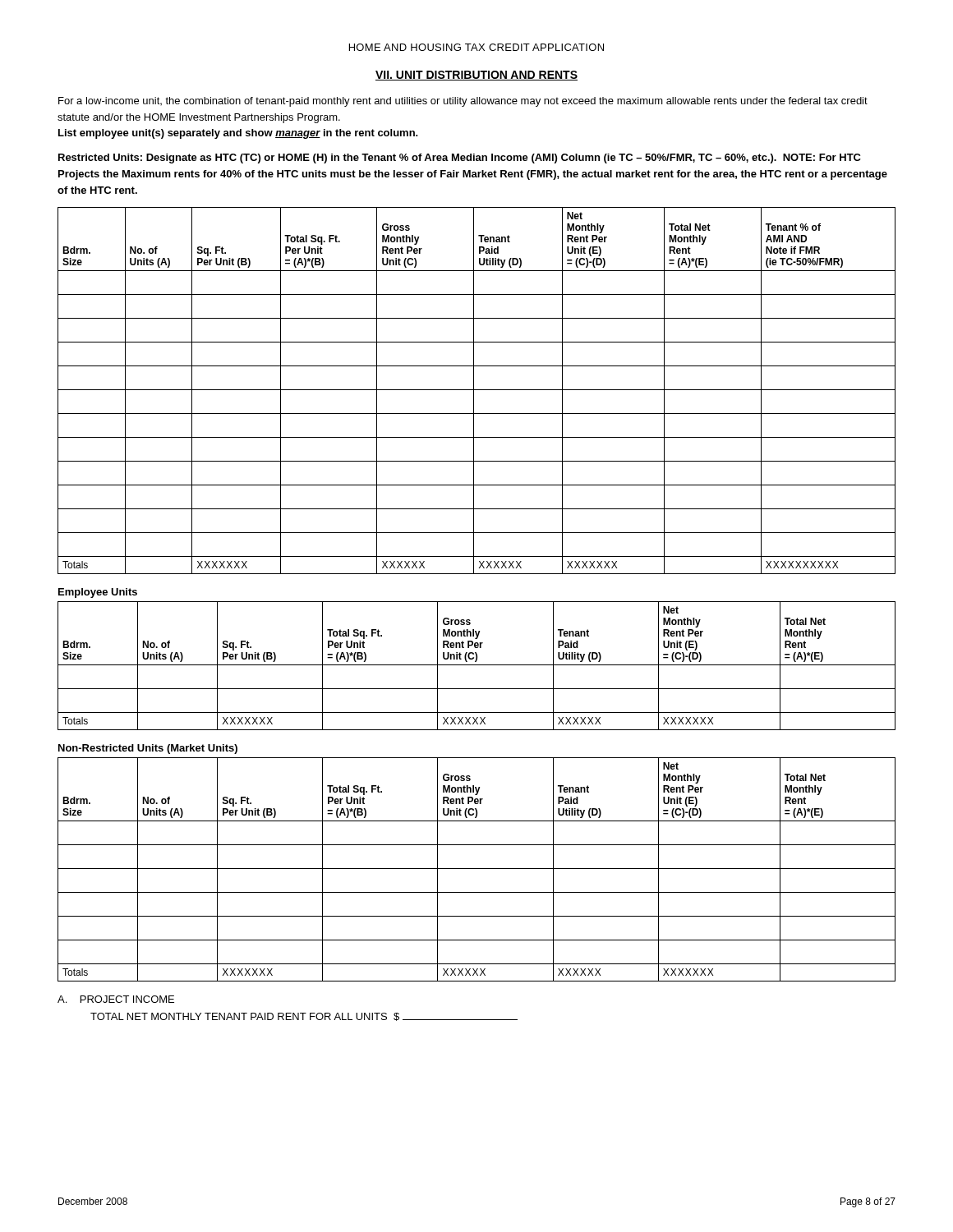Point to "A. PROJECT INCOME"
Screen dimensions: 1232x953
(116, 999)
